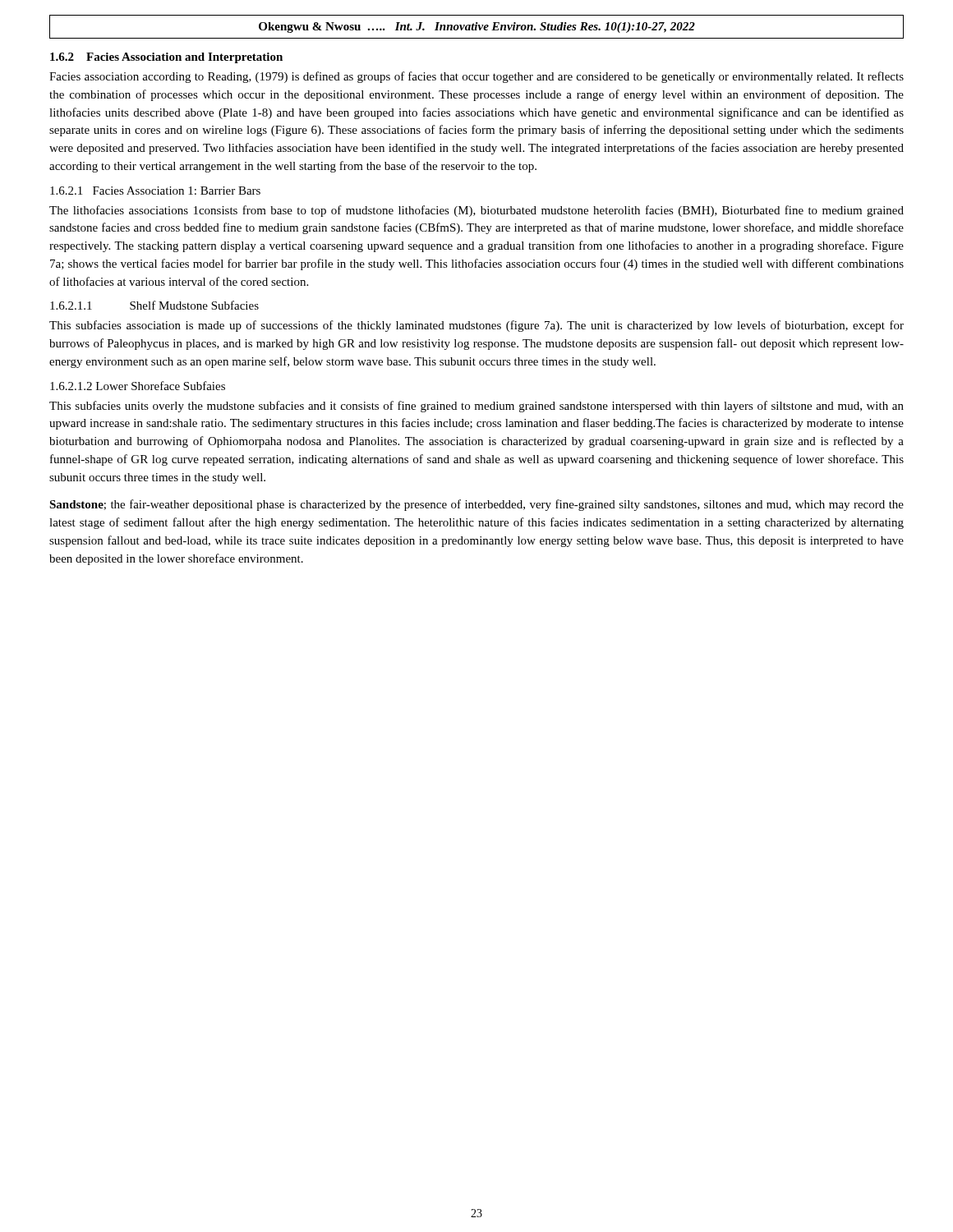The width and height of the screenshot is (953, 1232).
Task: Point to the region starting "Sandstone; the fair-weather depositional phase"
Action: pos(476,531)
